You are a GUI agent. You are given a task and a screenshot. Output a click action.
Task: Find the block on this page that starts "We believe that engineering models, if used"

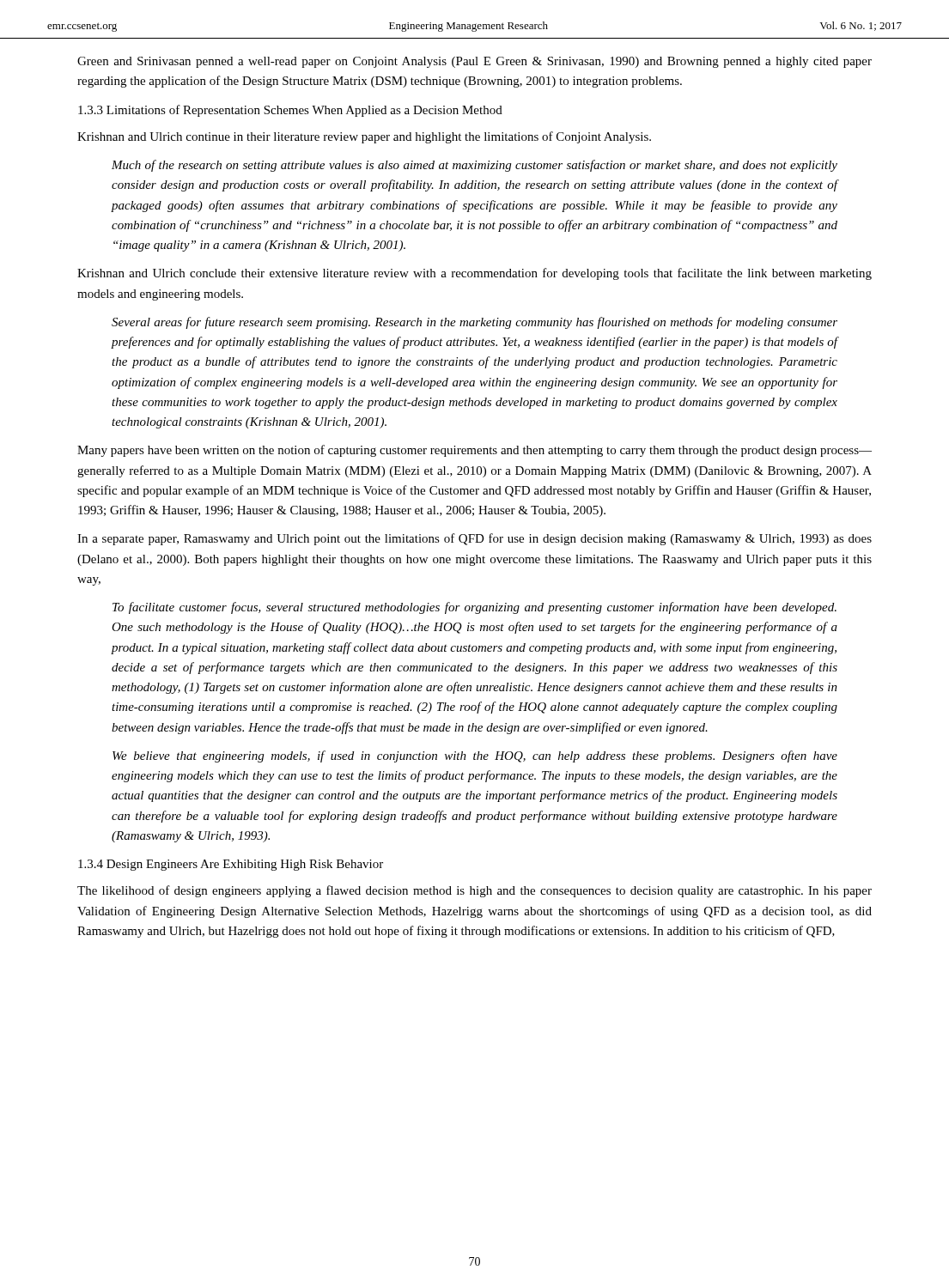click(x=474, y=795)
